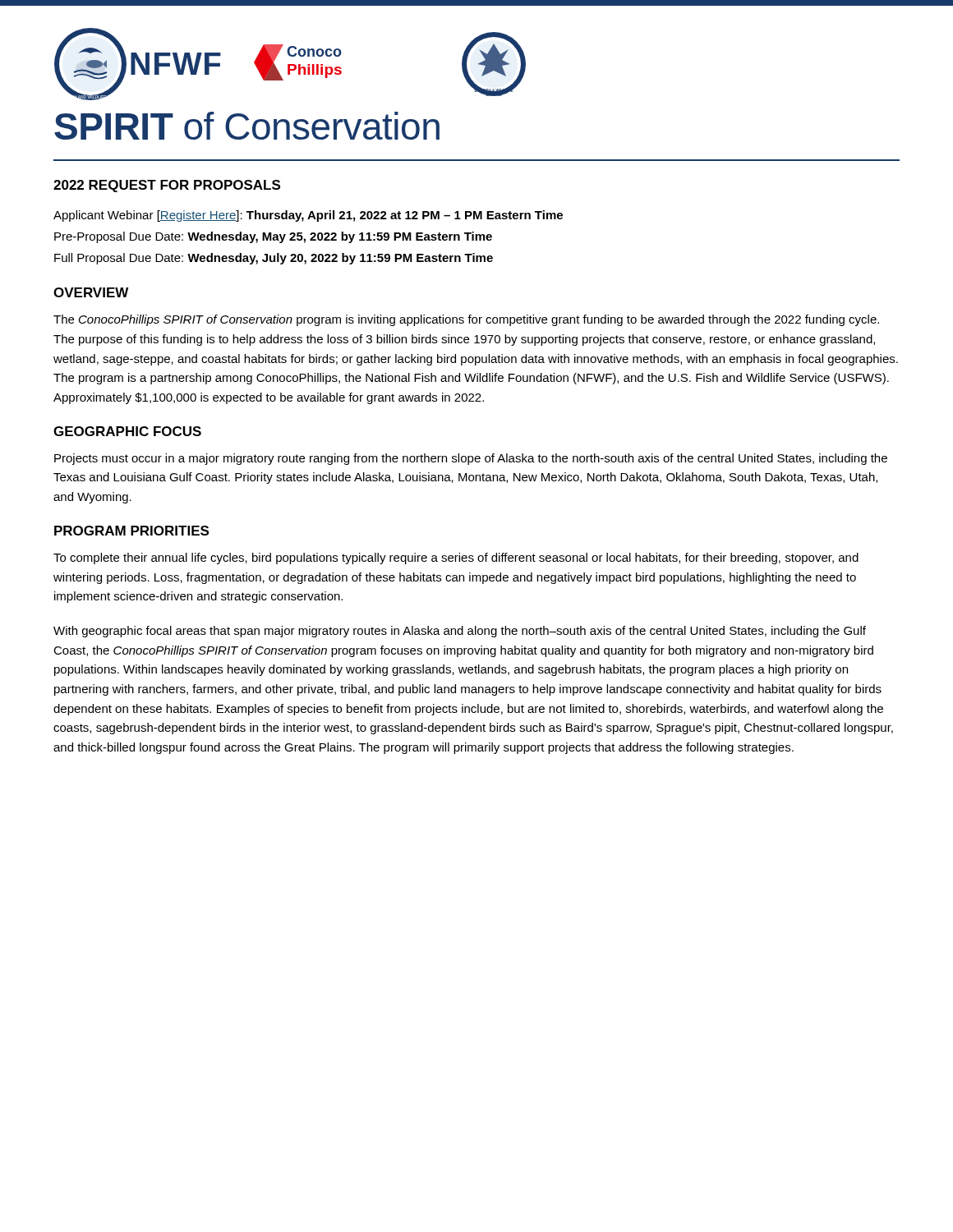Where does it say "SPIRIT of Conservation"?
The width and height of the screenshot is (953, 1232).
pyautogui.click(x=247, y=127)
